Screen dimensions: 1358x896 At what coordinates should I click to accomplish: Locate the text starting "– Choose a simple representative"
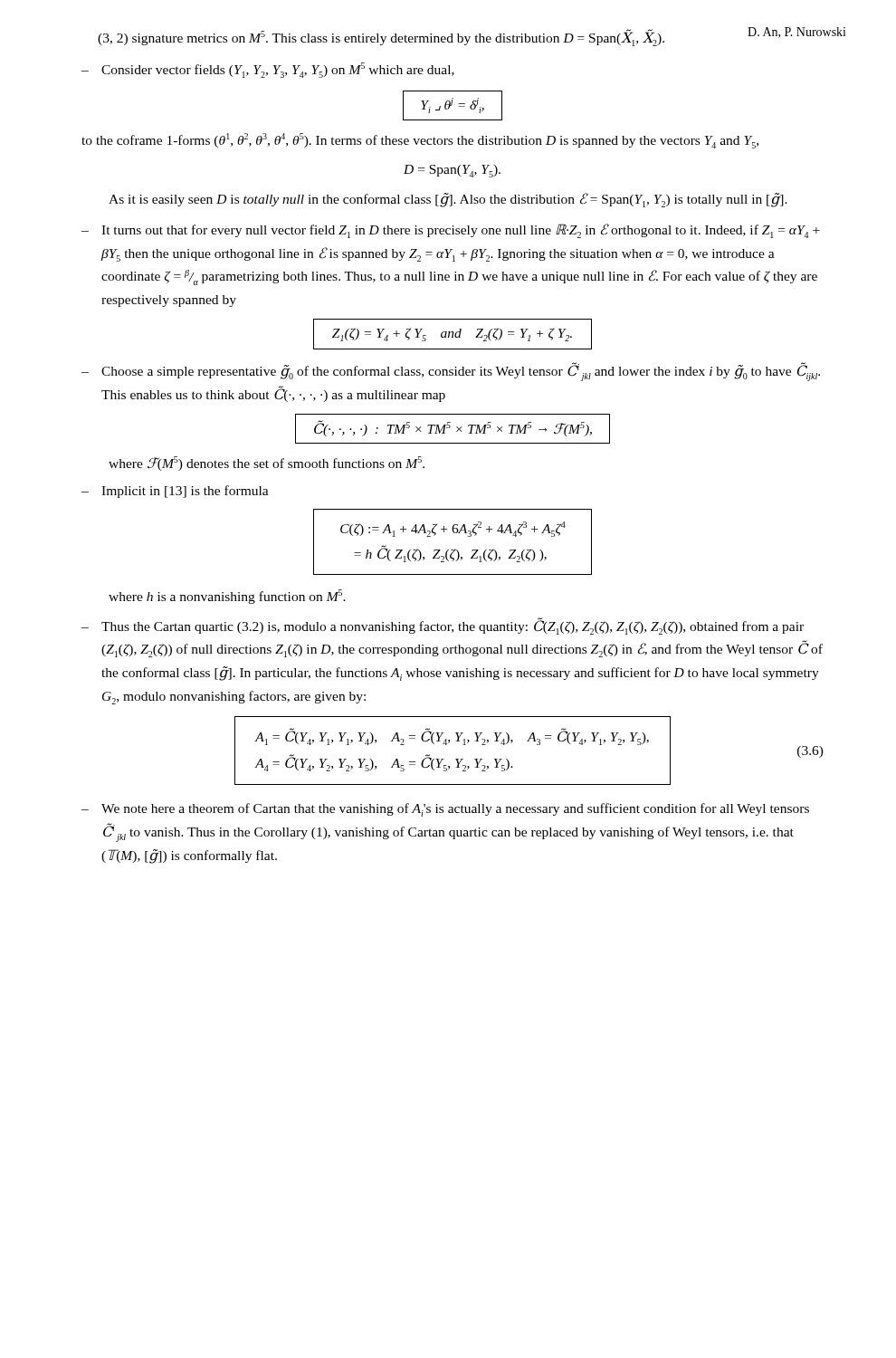click(x=453, y=383)
